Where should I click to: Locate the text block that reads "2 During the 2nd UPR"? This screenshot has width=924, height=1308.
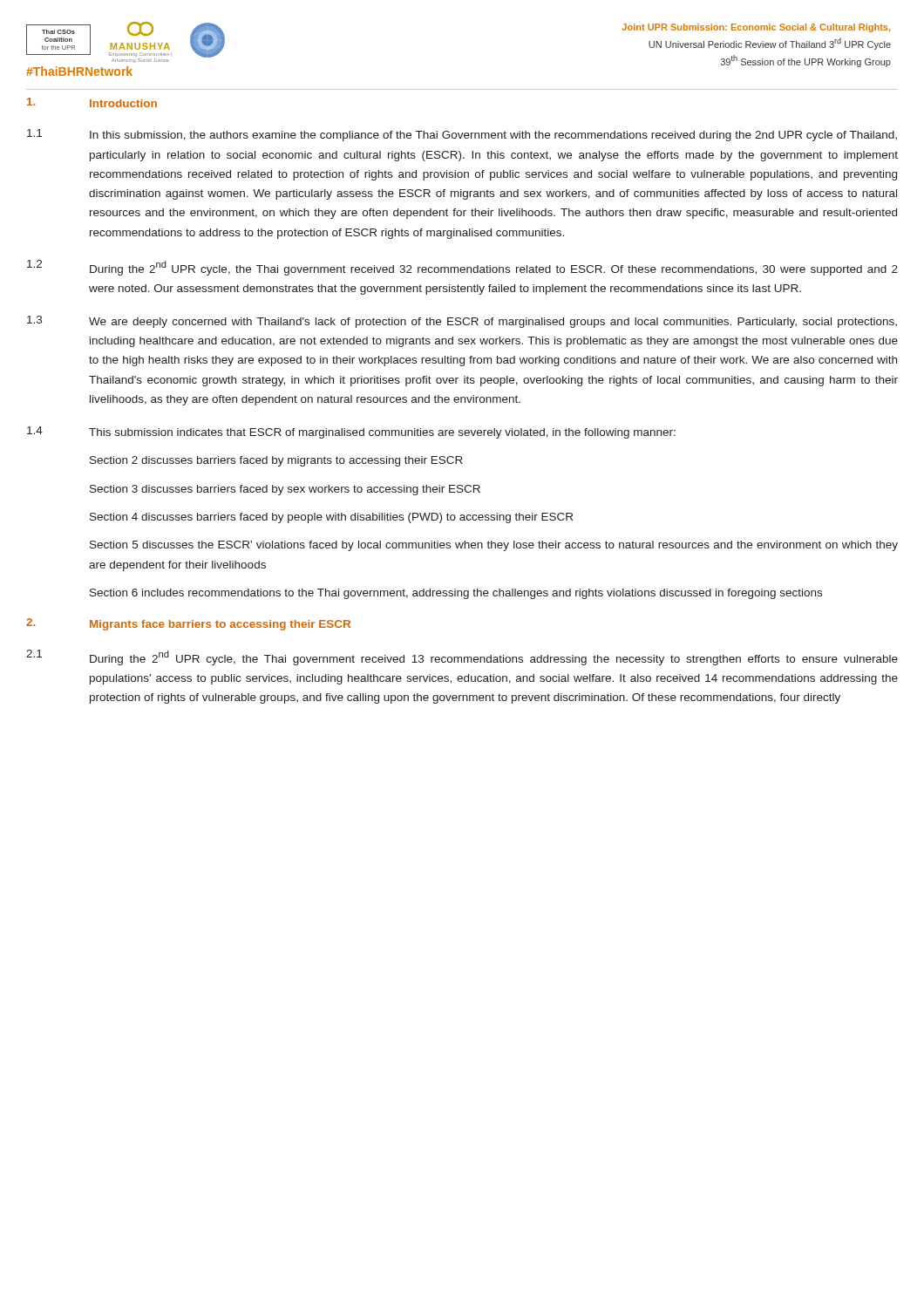[x=462, y=277]
